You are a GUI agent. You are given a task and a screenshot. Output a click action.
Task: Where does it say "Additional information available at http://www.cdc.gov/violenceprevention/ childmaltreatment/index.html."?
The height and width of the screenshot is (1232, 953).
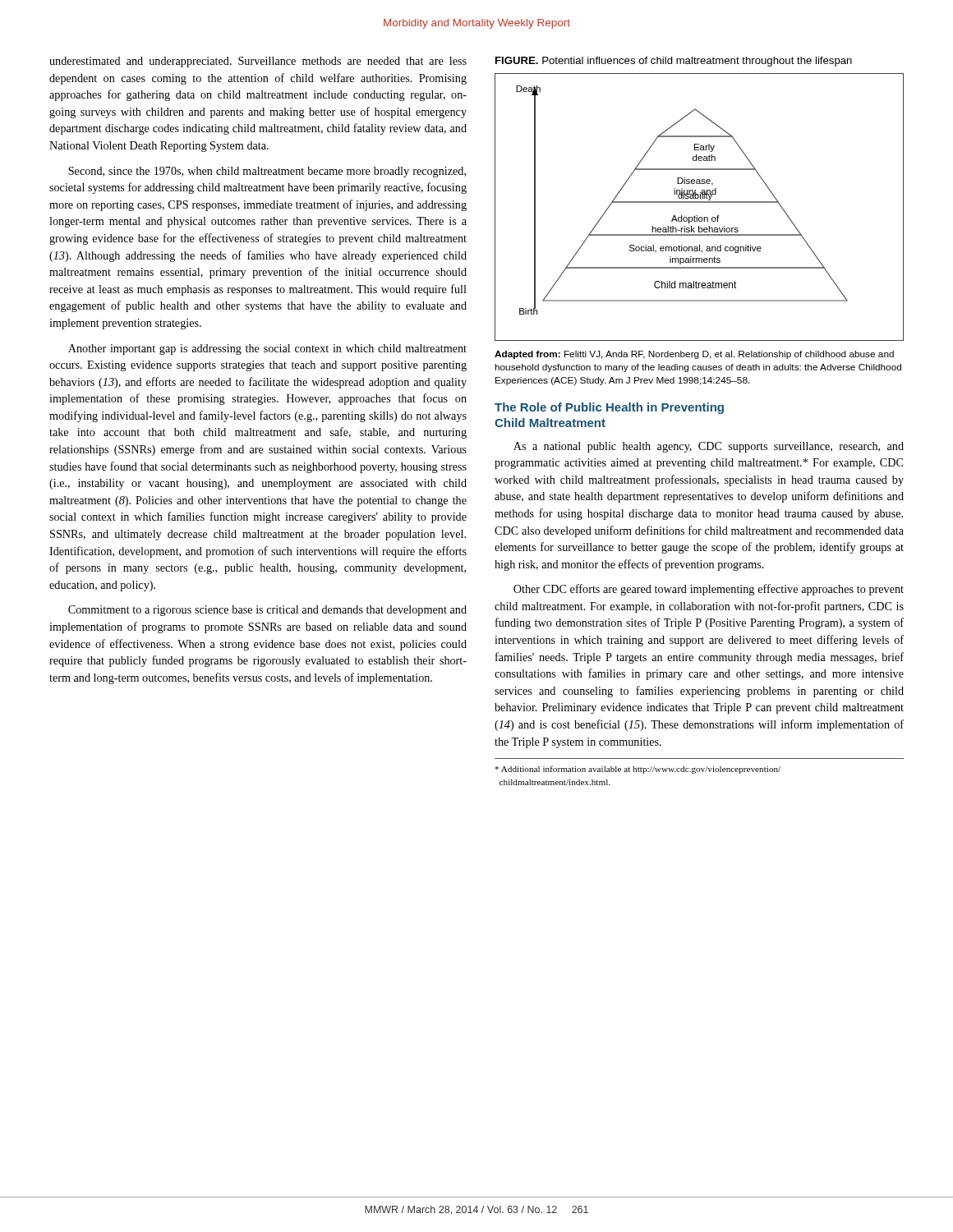tap(638, 775)
